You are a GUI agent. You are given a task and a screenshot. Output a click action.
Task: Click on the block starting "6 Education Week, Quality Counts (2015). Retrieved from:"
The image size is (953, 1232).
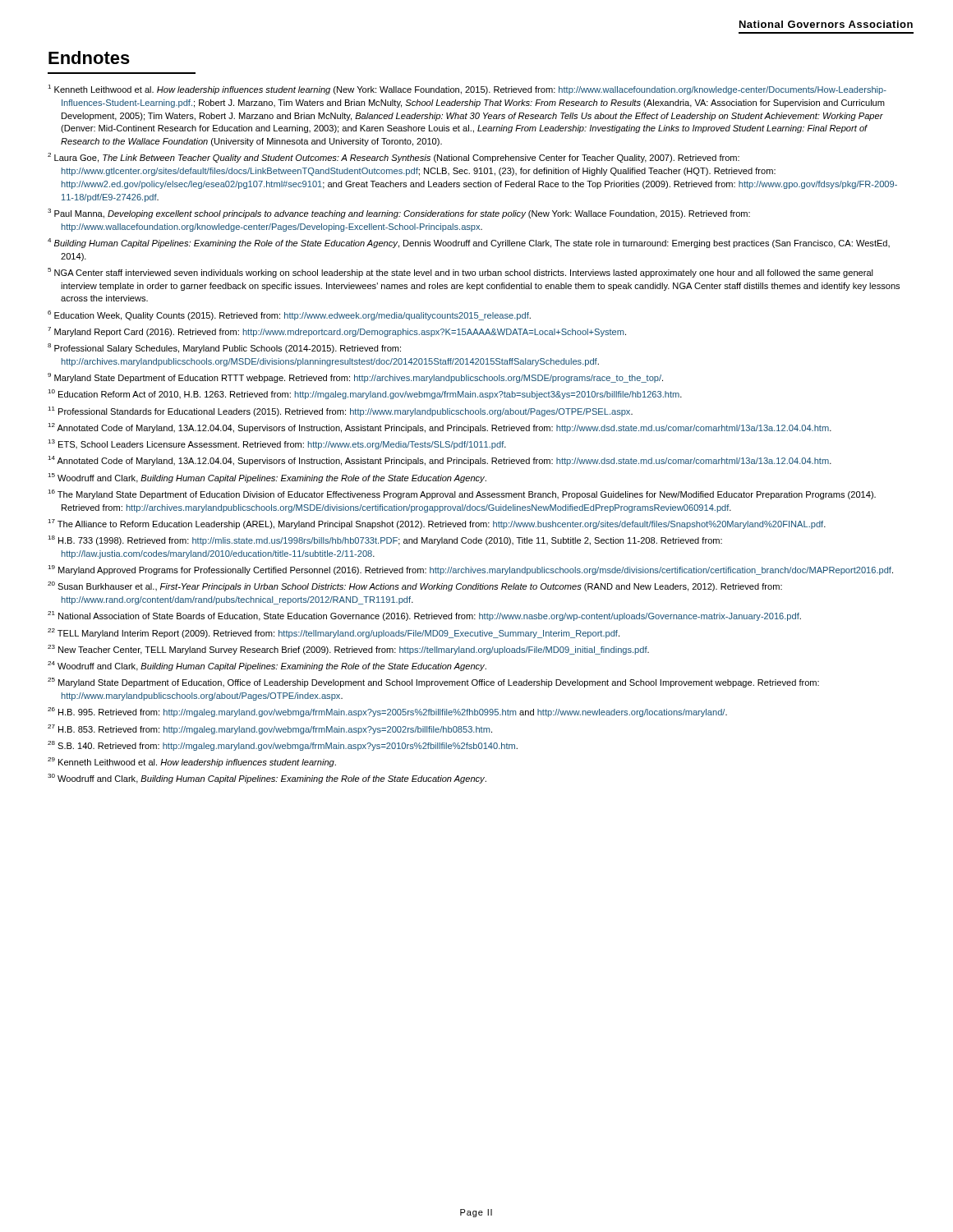tap(290, 315)
